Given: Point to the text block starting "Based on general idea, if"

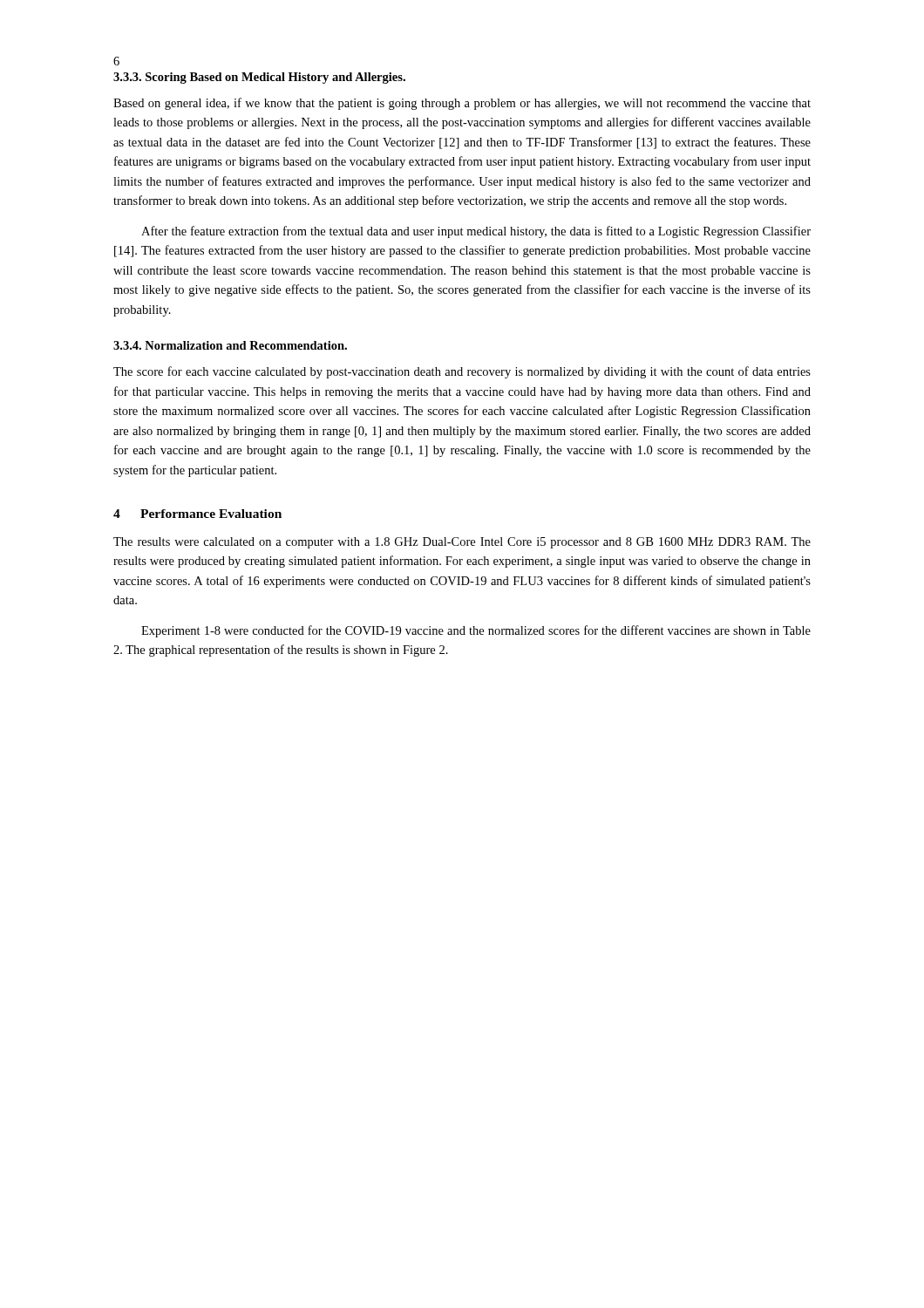Looking at the screenshot, I should (x=462, y=152).
